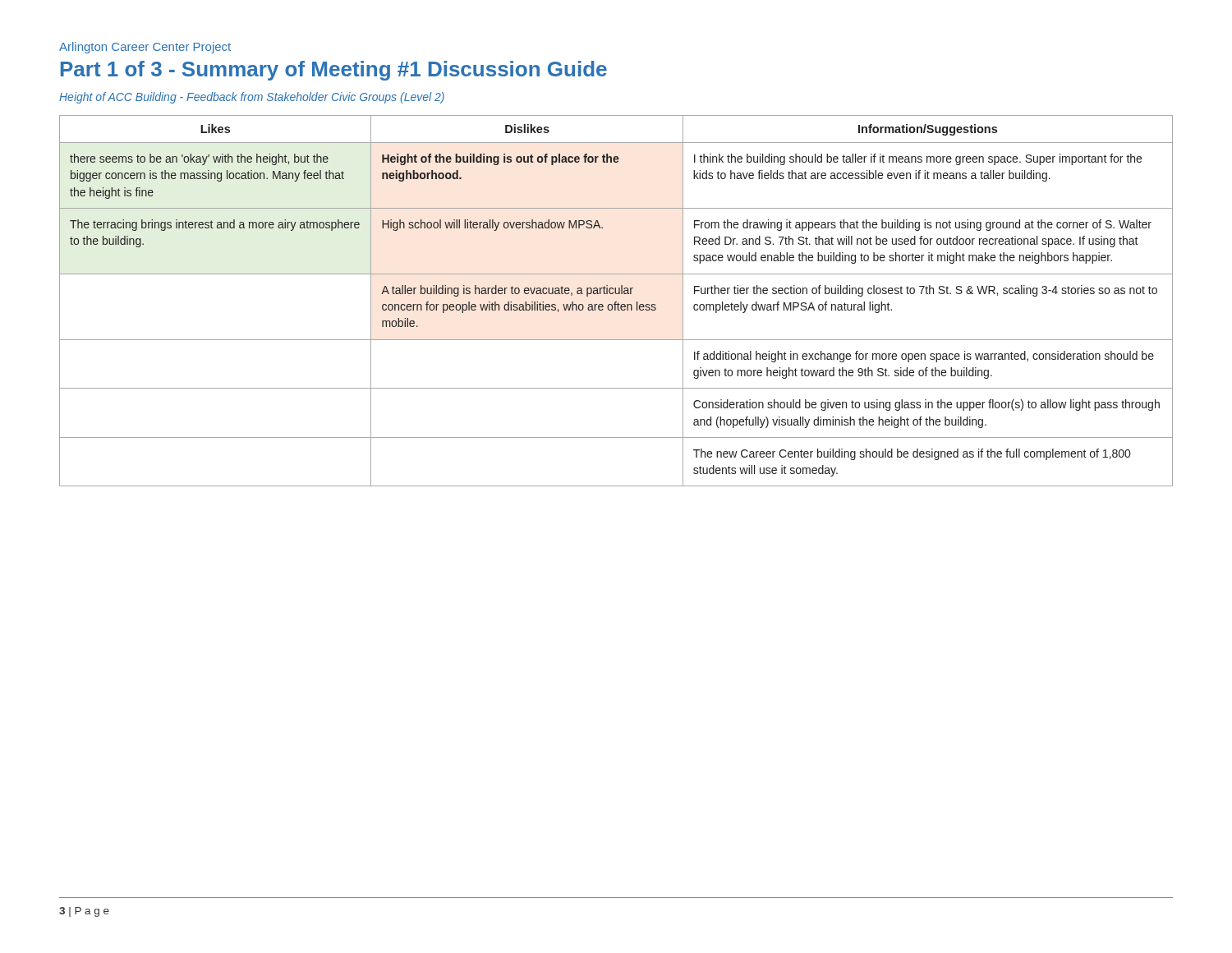The height and width of the screenshot is (953, 1232).
Task: Find the table that mentions "A taller building is harder"
Action: click(x=616, y=301)
